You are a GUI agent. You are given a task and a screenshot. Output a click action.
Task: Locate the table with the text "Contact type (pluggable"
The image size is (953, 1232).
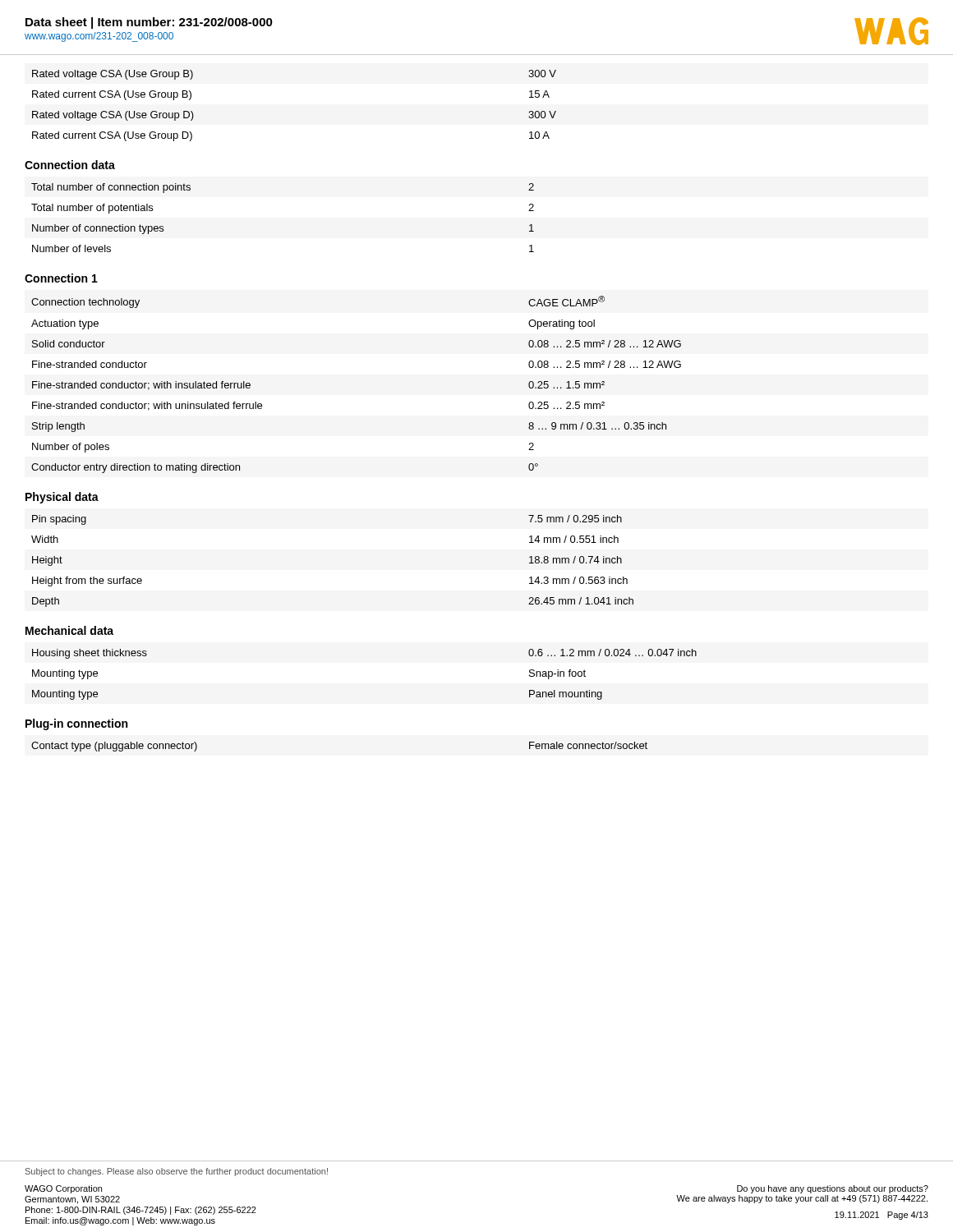click(476, 746)
